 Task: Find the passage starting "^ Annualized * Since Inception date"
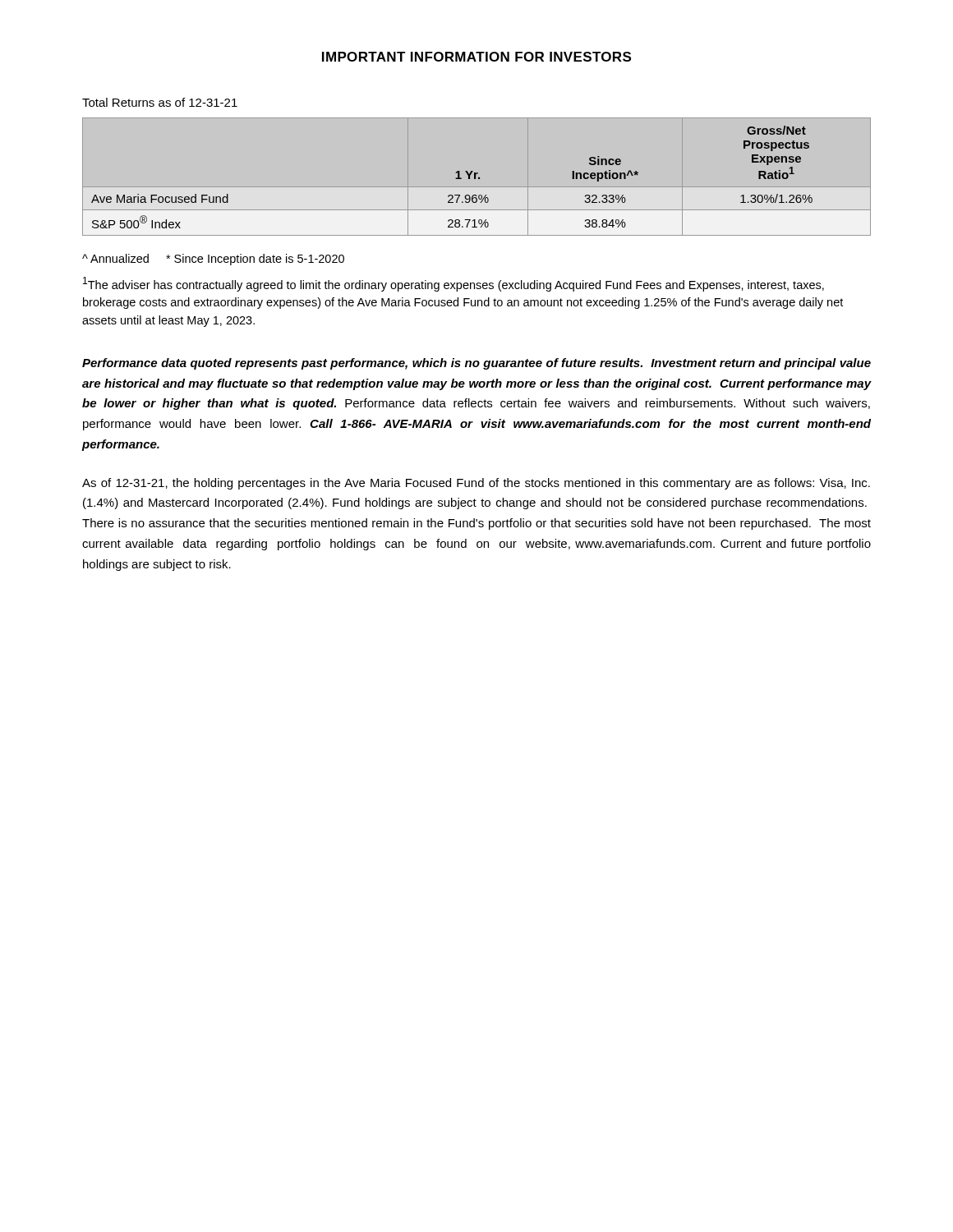coord(213,259)
